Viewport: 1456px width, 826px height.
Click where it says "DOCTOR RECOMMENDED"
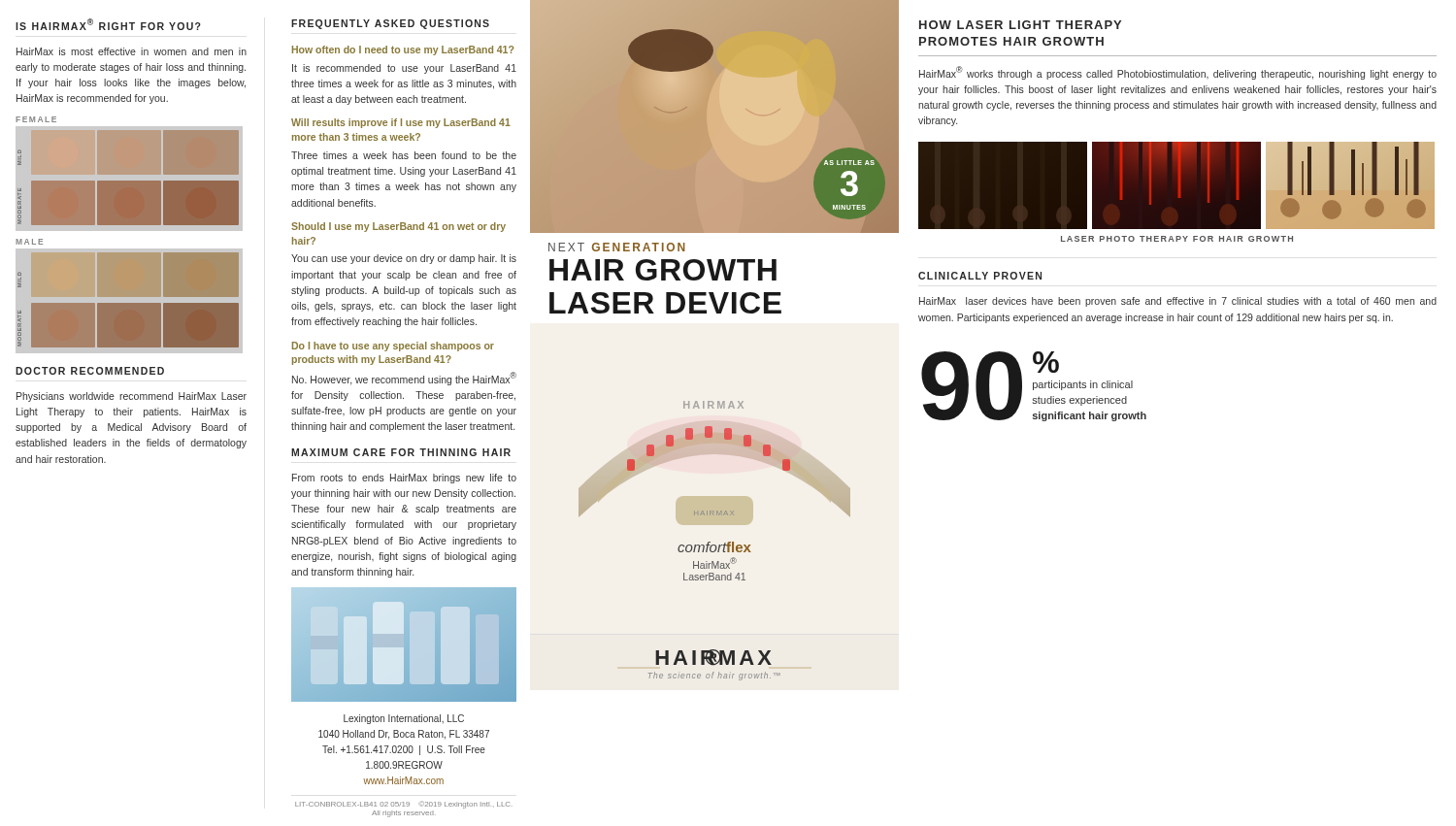(x=131, y=373)
